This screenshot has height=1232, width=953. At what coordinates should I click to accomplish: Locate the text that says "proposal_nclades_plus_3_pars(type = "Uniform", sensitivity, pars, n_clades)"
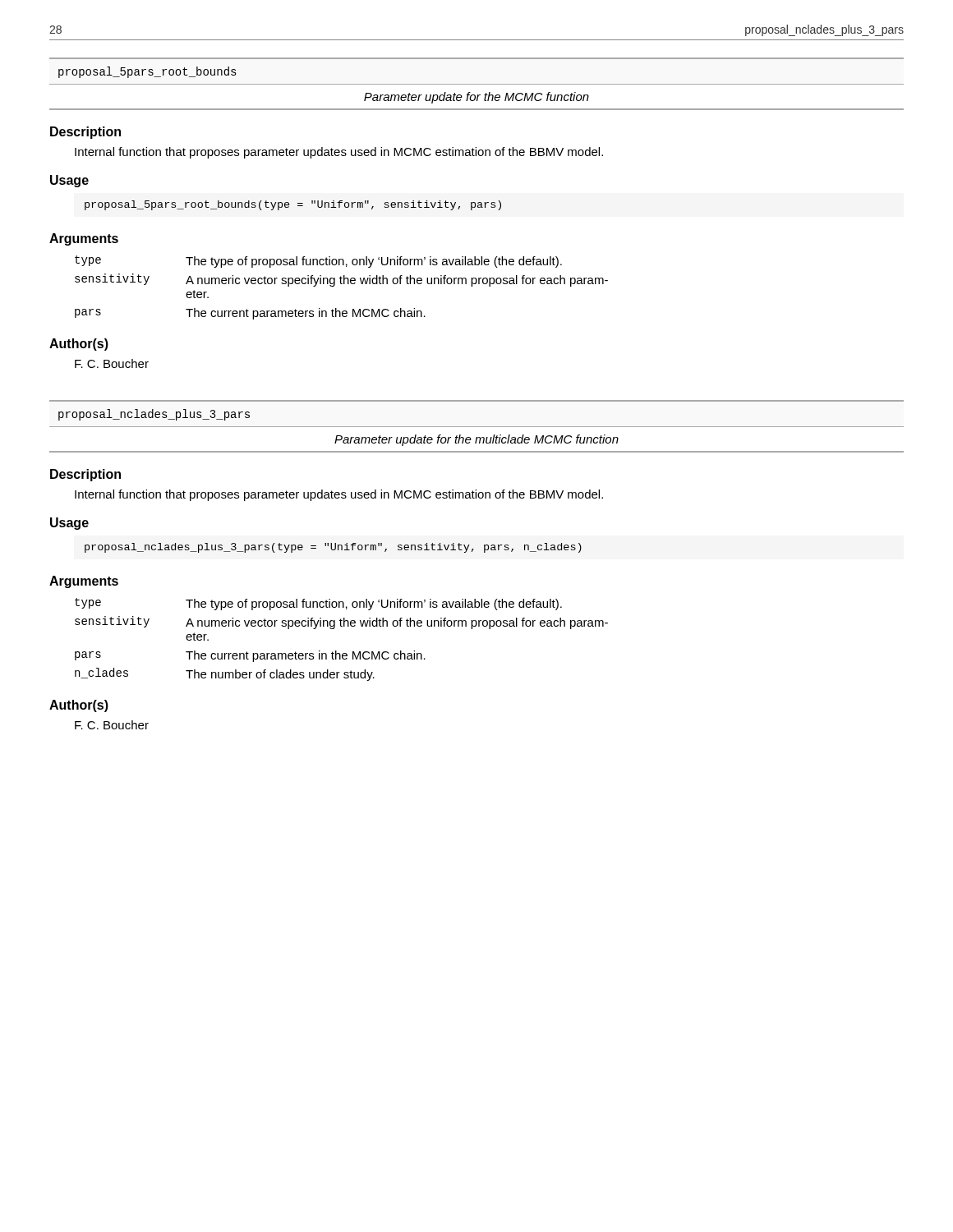(x=333, y=547)
